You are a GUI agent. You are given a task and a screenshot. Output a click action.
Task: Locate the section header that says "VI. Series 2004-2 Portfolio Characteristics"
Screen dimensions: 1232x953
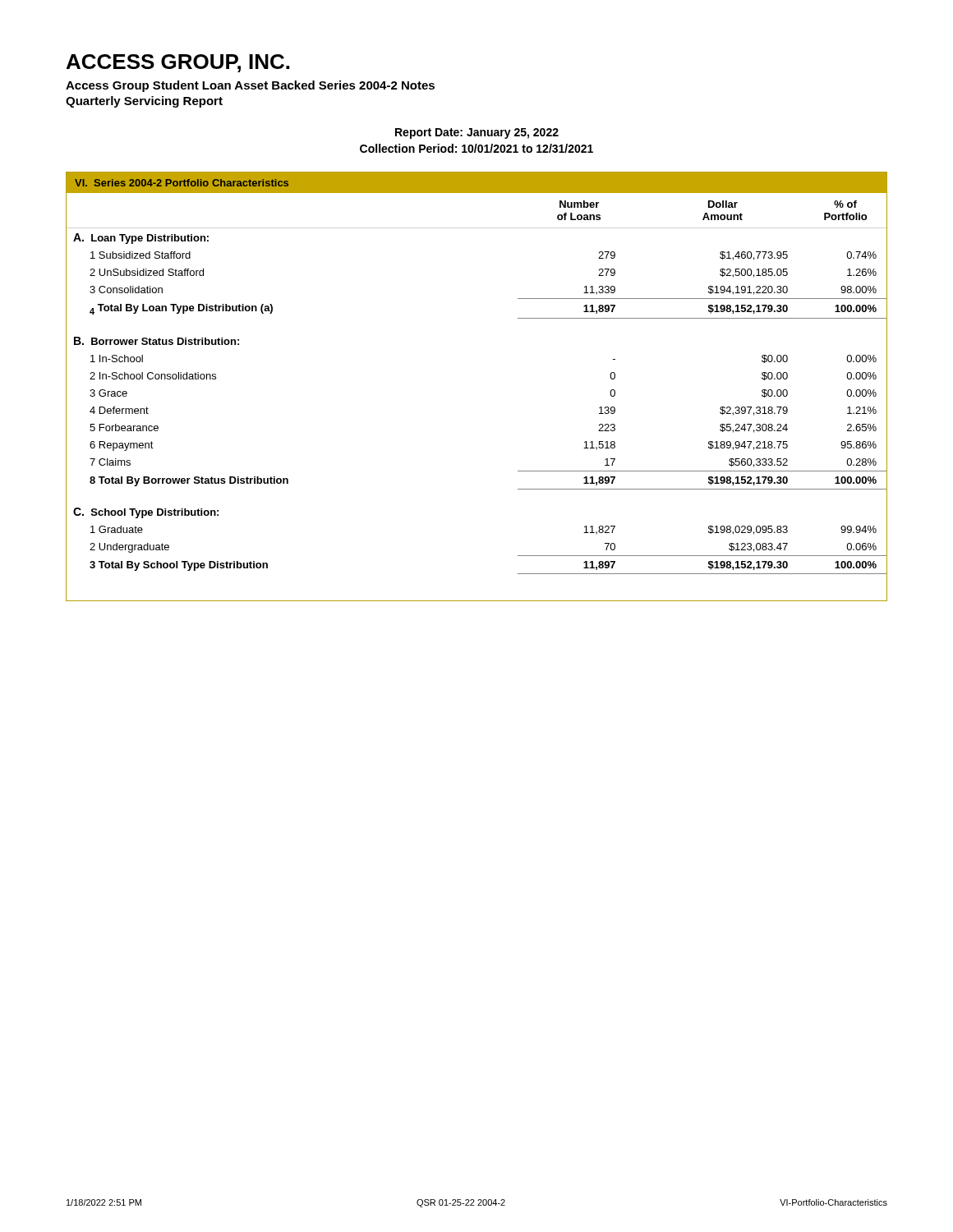[x=182, y=183]
